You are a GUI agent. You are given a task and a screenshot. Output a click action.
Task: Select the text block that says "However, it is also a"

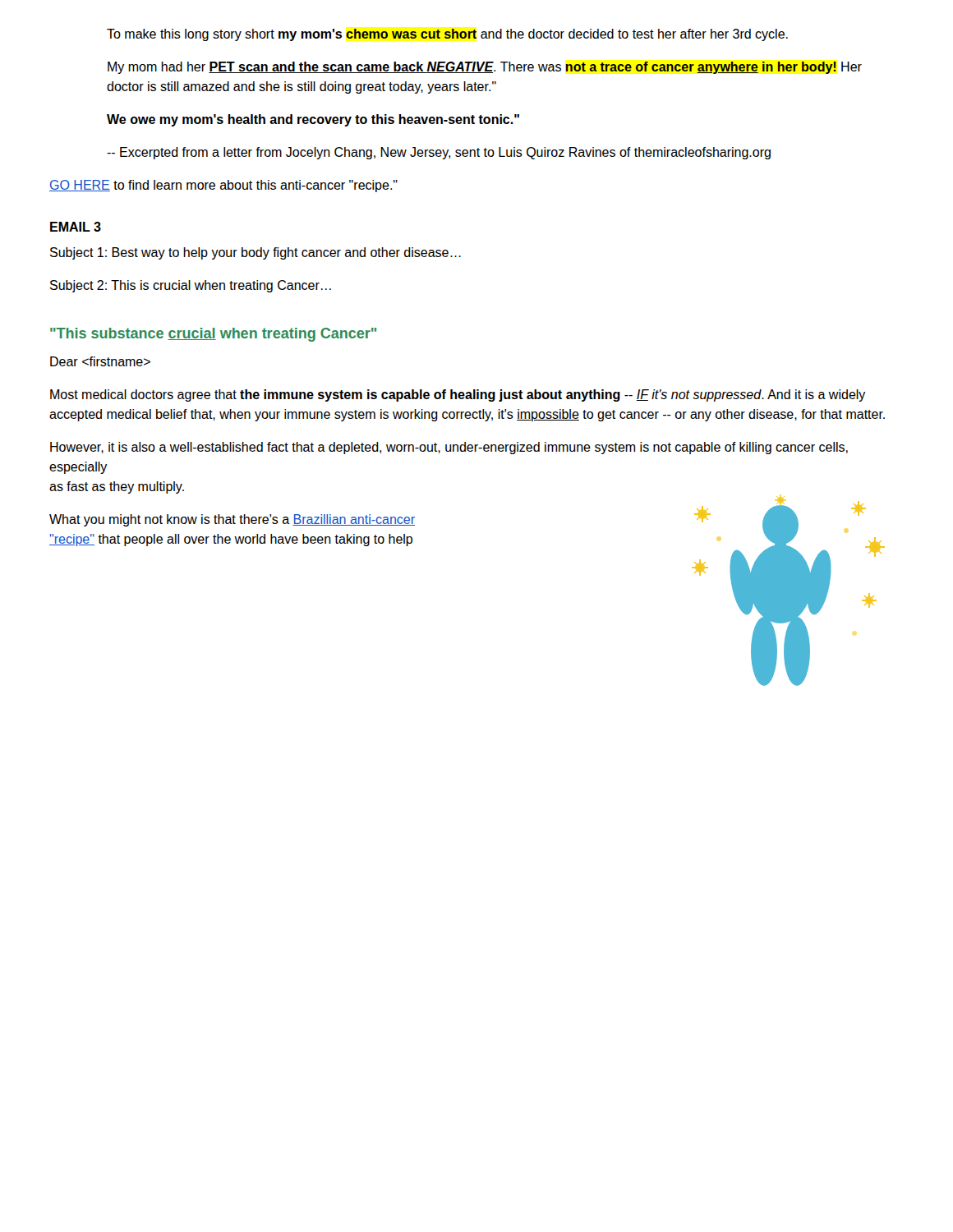coord(449,448)
